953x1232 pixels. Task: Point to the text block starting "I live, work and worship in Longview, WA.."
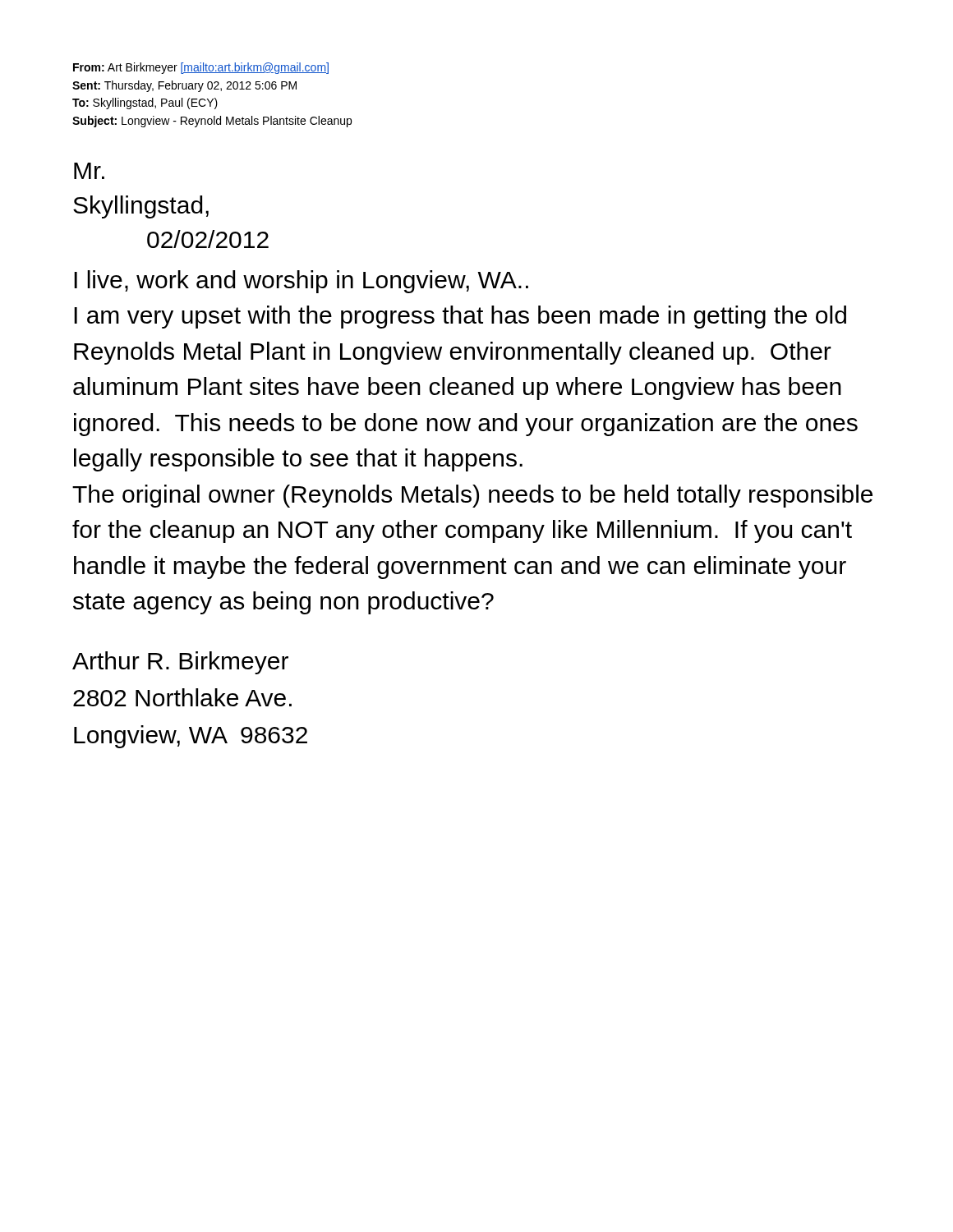click(x=473, y=440)
